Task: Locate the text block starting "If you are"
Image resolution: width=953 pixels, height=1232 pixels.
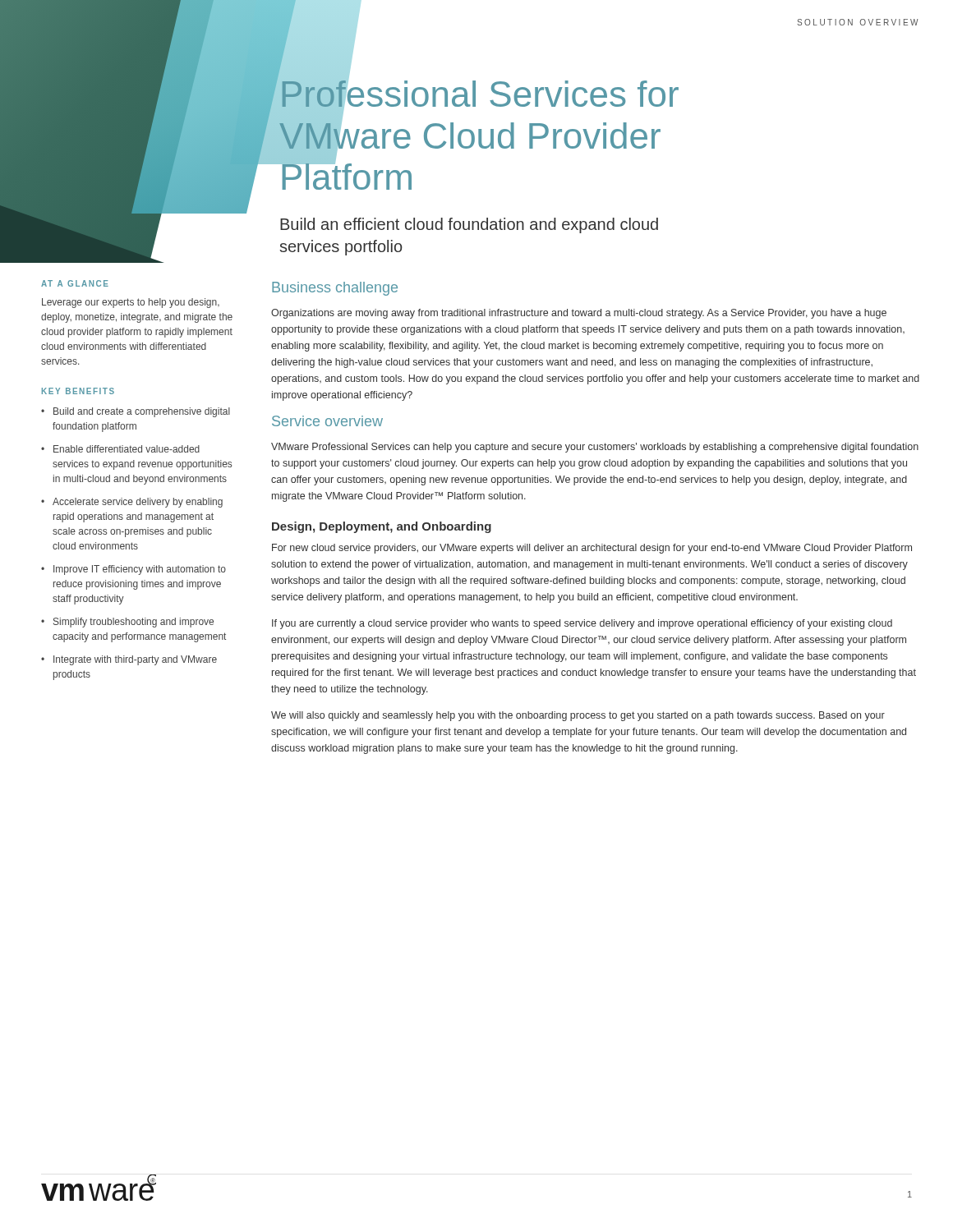Action: [596, 656]
